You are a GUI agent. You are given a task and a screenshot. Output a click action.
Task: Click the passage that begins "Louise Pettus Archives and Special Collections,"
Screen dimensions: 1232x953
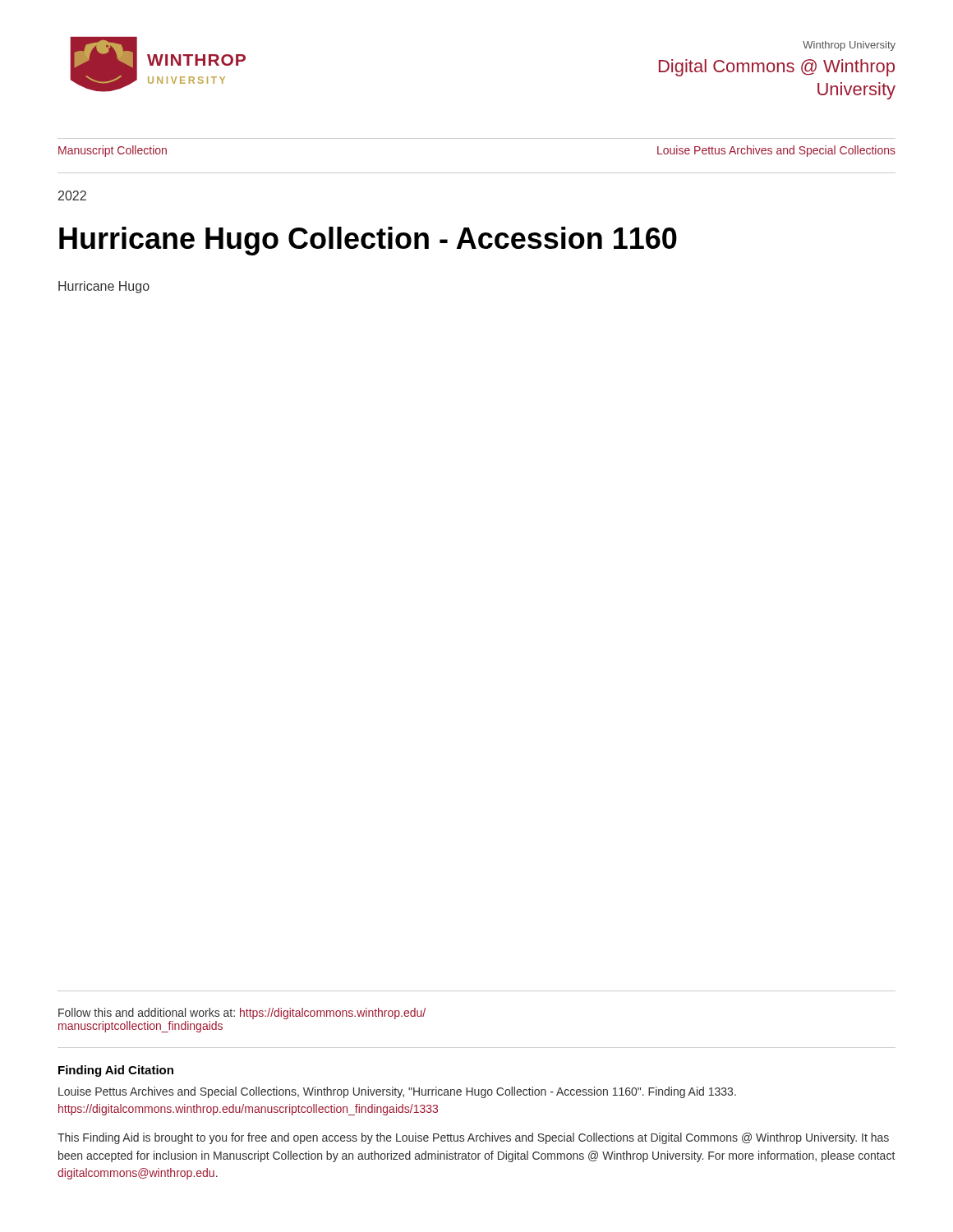pos(397,1100)
